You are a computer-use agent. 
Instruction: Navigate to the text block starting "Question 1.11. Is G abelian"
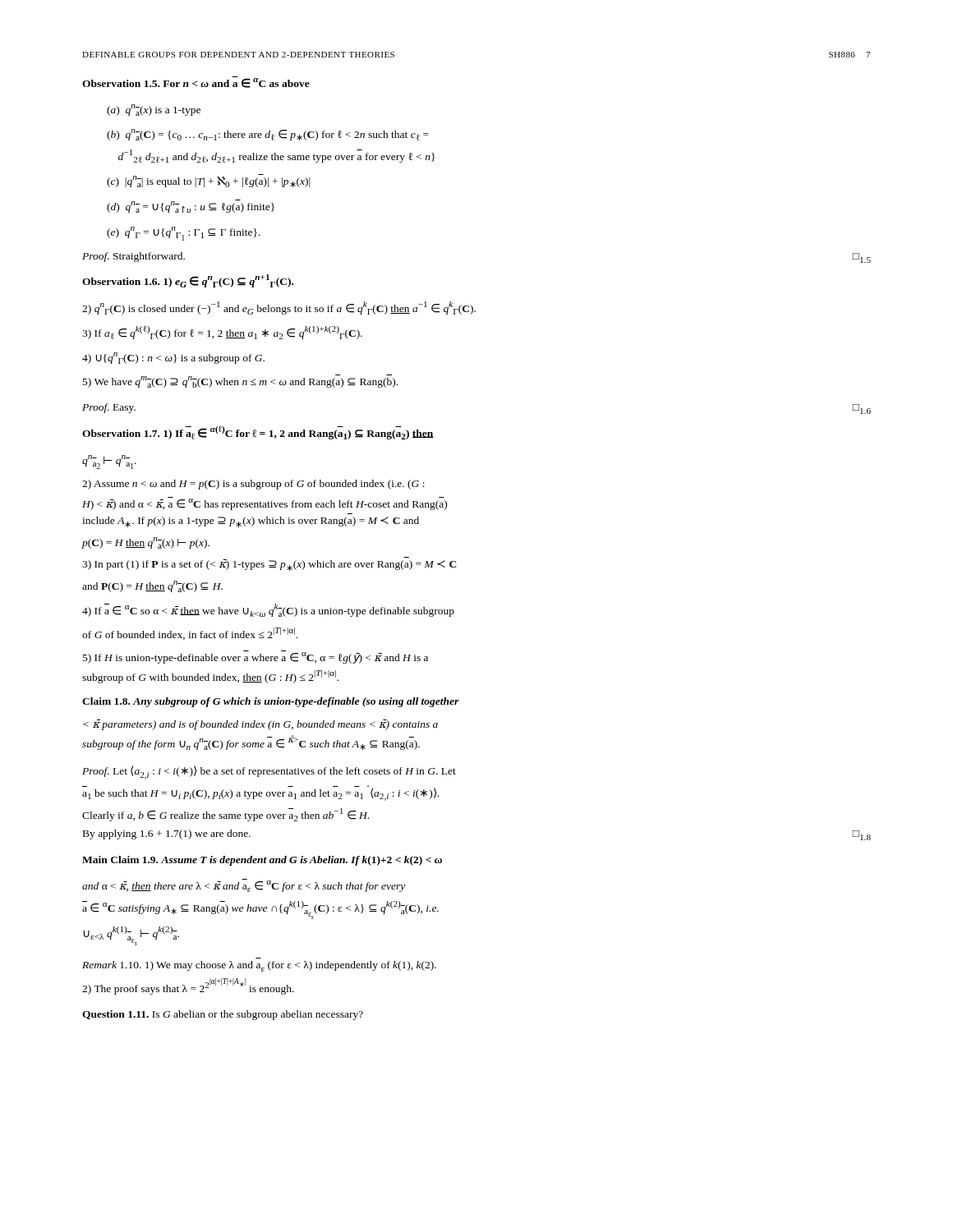(223, 1015)
